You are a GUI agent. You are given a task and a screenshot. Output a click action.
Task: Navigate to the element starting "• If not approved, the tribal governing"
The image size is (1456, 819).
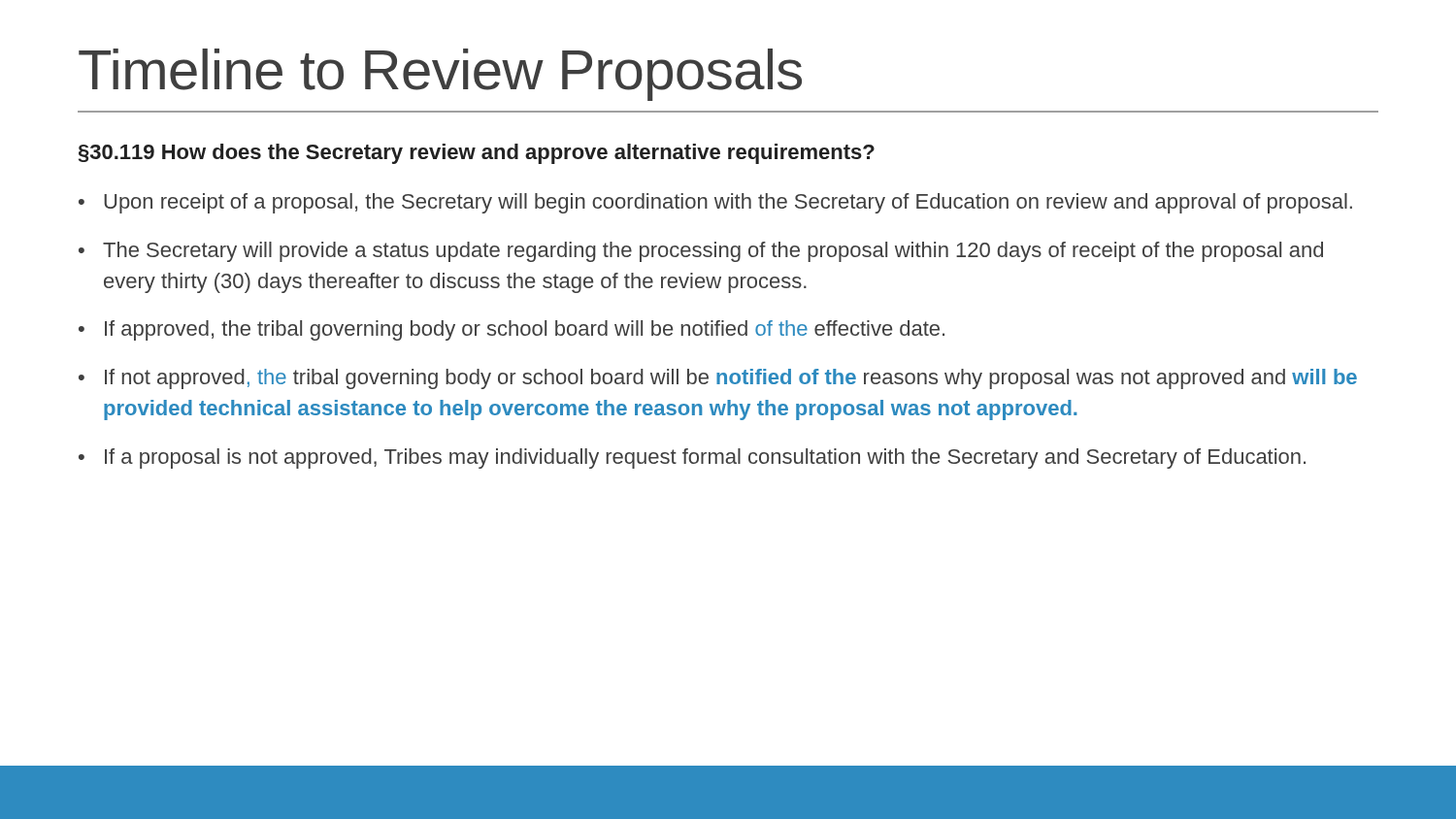(728, 393)
